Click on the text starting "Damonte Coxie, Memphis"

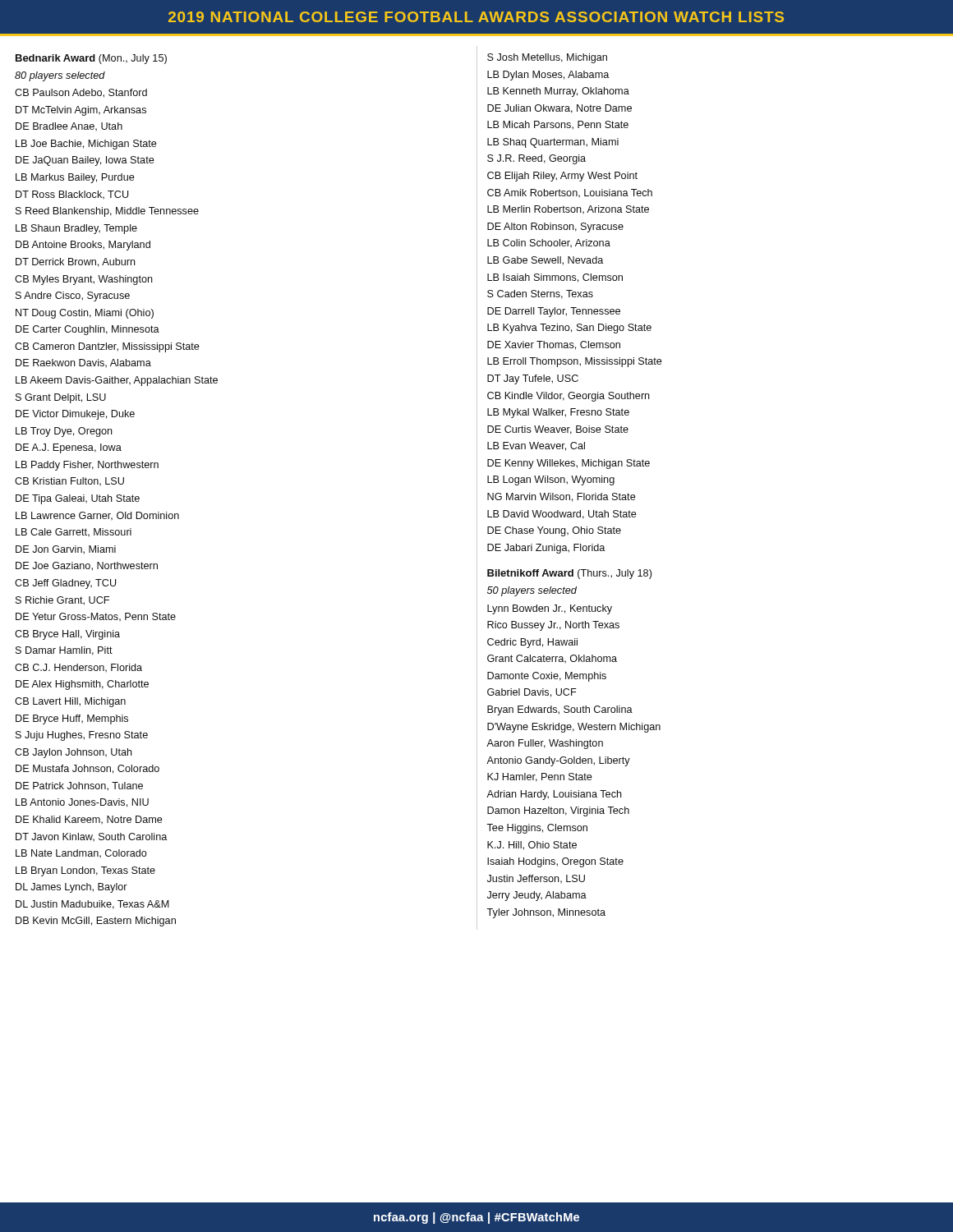point(547,676)
